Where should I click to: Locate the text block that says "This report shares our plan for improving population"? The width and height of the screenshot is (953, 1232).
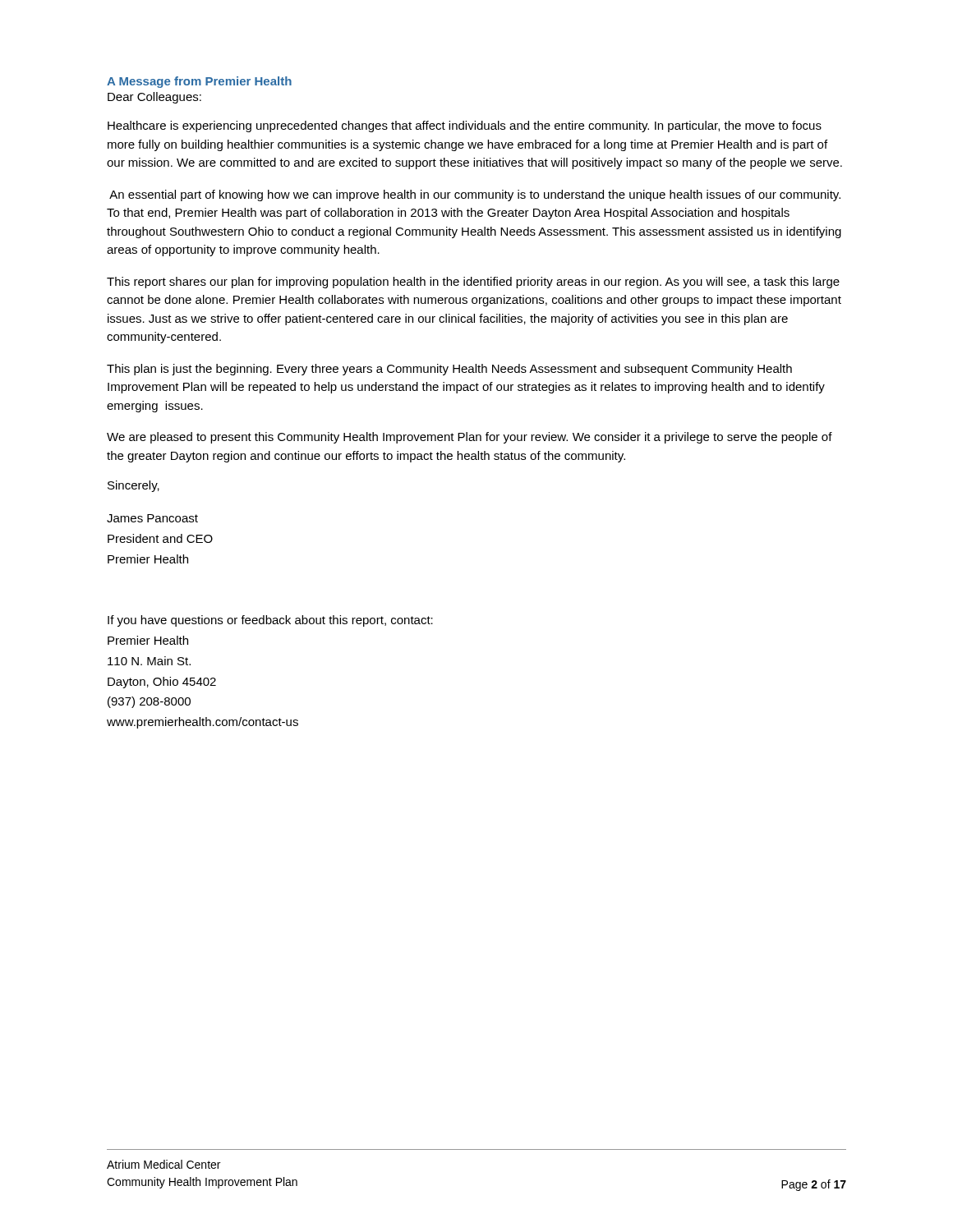click(474, 309)
